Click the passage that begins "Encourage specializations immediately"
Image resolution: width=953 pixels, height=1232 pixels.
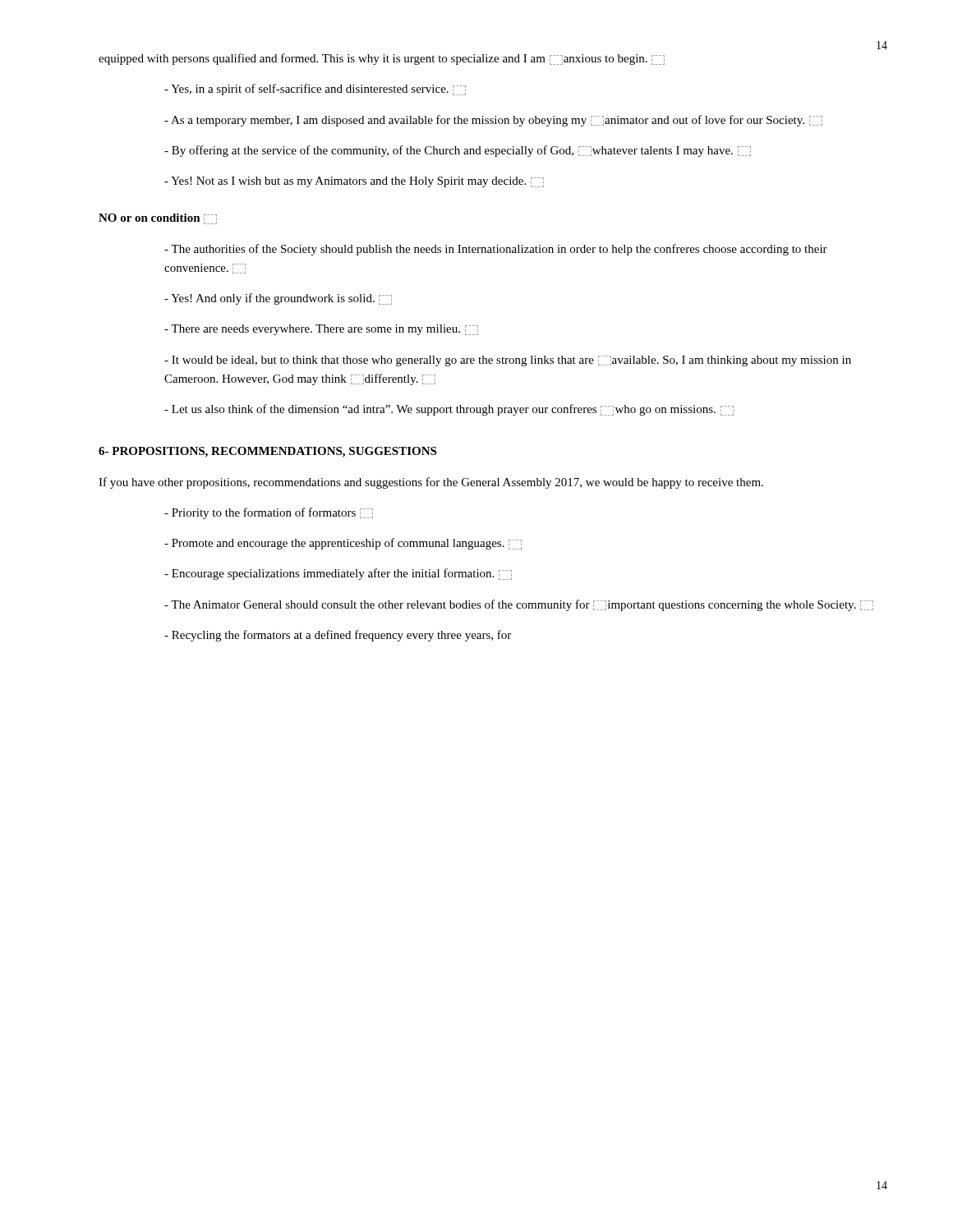pyautogui.click(x=338, y=573)
